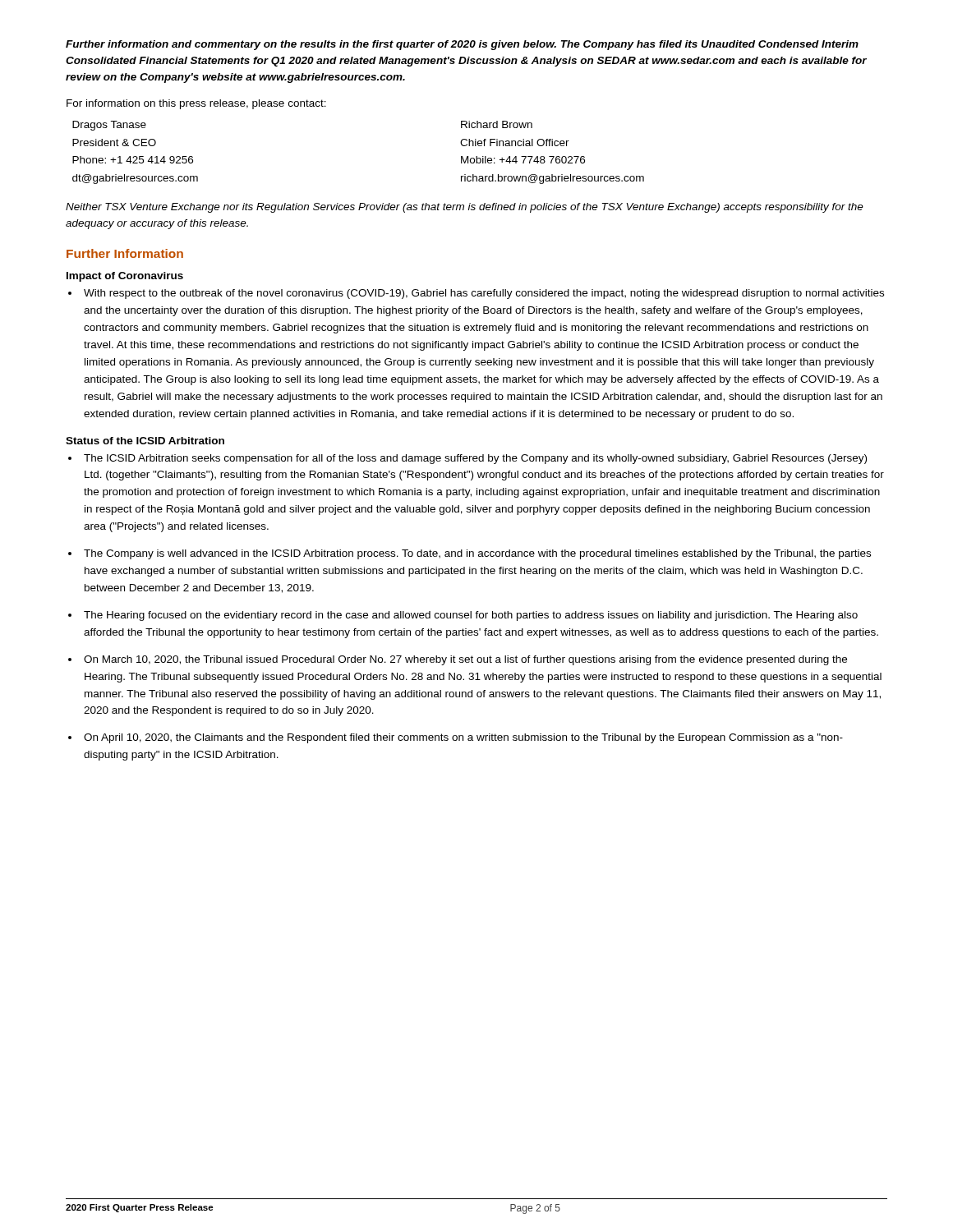Find the element starting "Neither TSX Venture Exchange nor its Regulation Services"
The image size is (953, 1232).
[476, 215]
